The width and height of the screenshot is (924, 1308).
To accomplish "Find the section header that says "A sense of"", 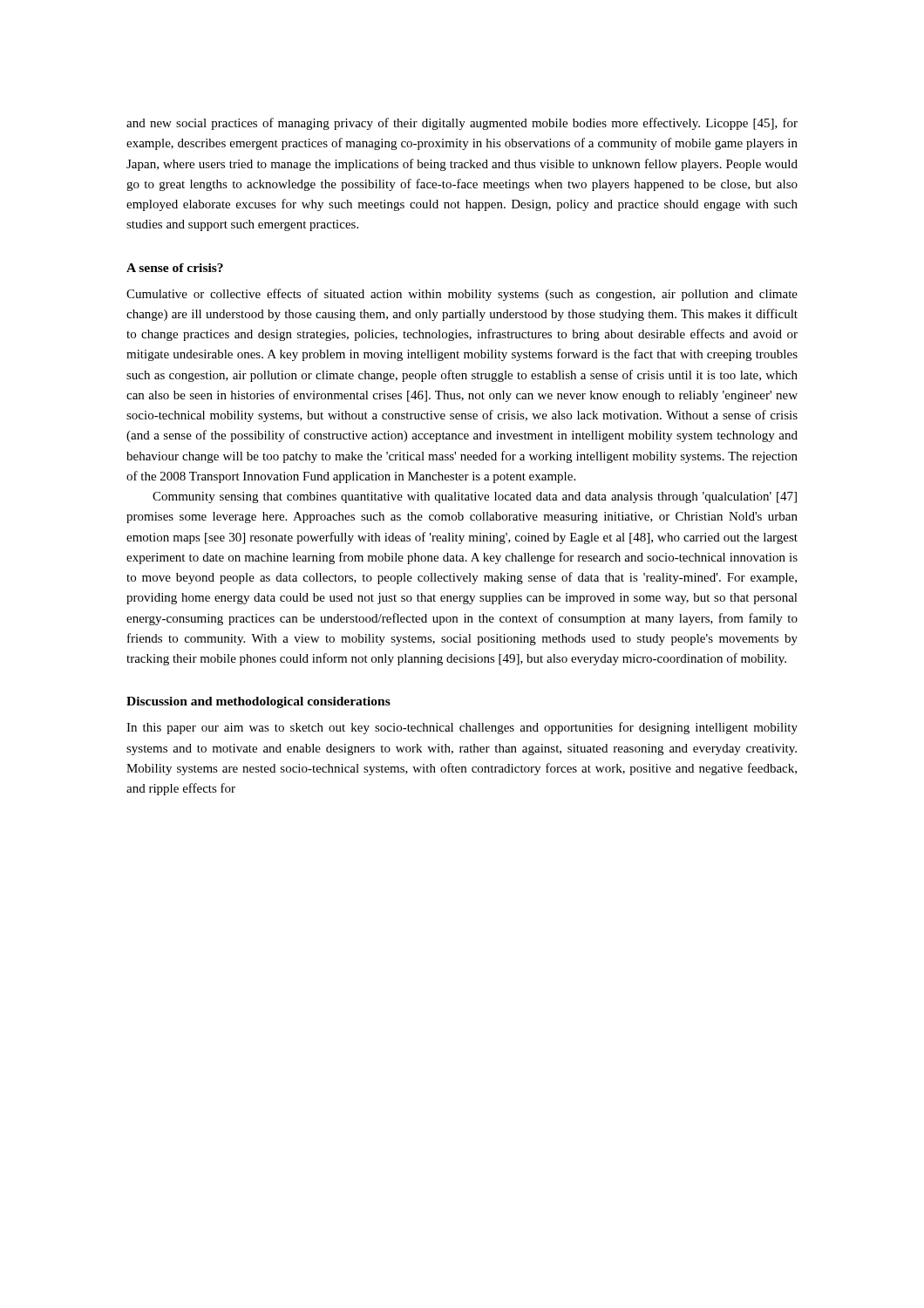I will pyautogui.click(x=175, y=267).
